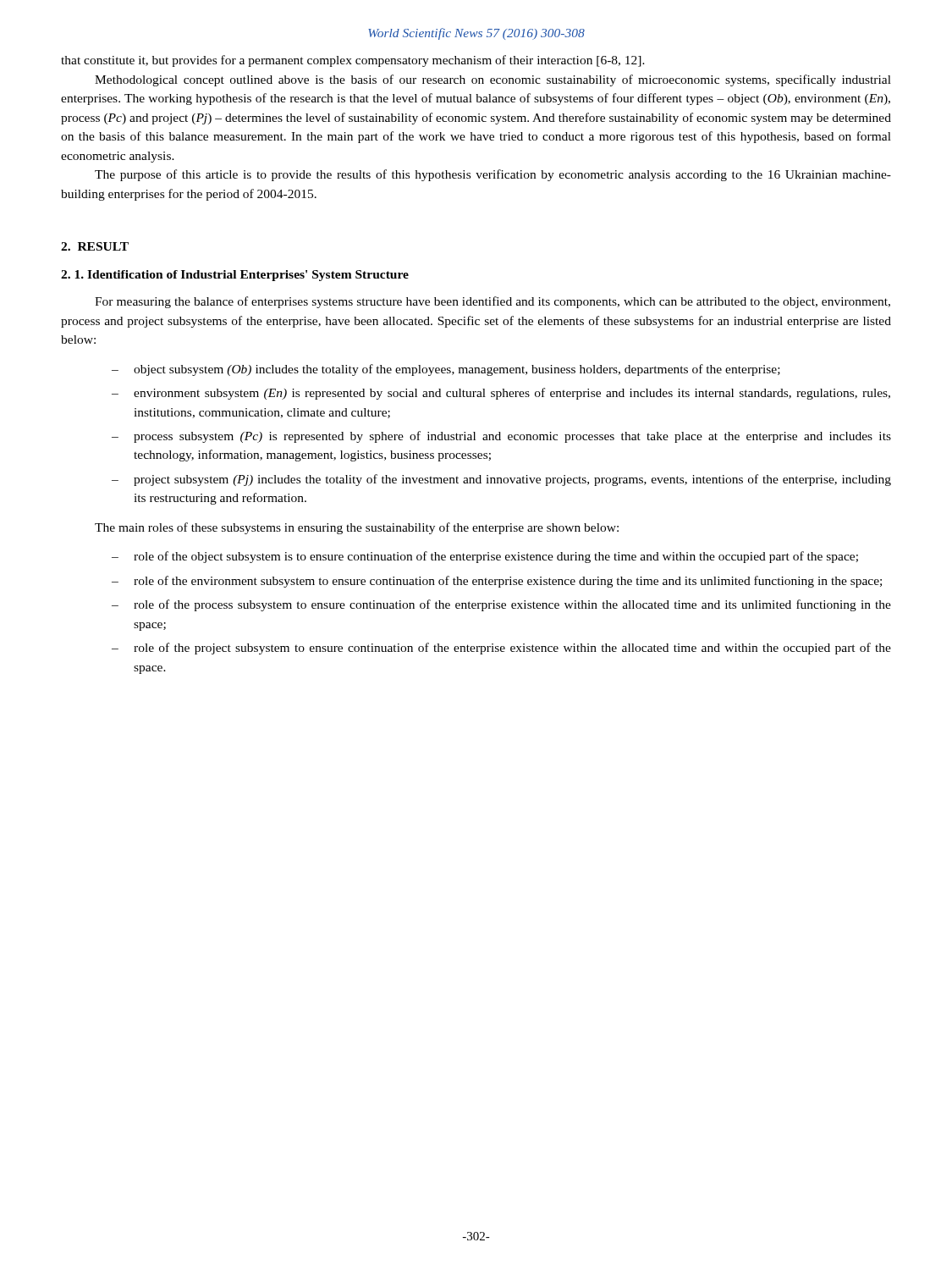Locate the list item that says "– role of the environment subsystem"
Image resolution: width=952 pixels, height=1270 pixels.
501,581
